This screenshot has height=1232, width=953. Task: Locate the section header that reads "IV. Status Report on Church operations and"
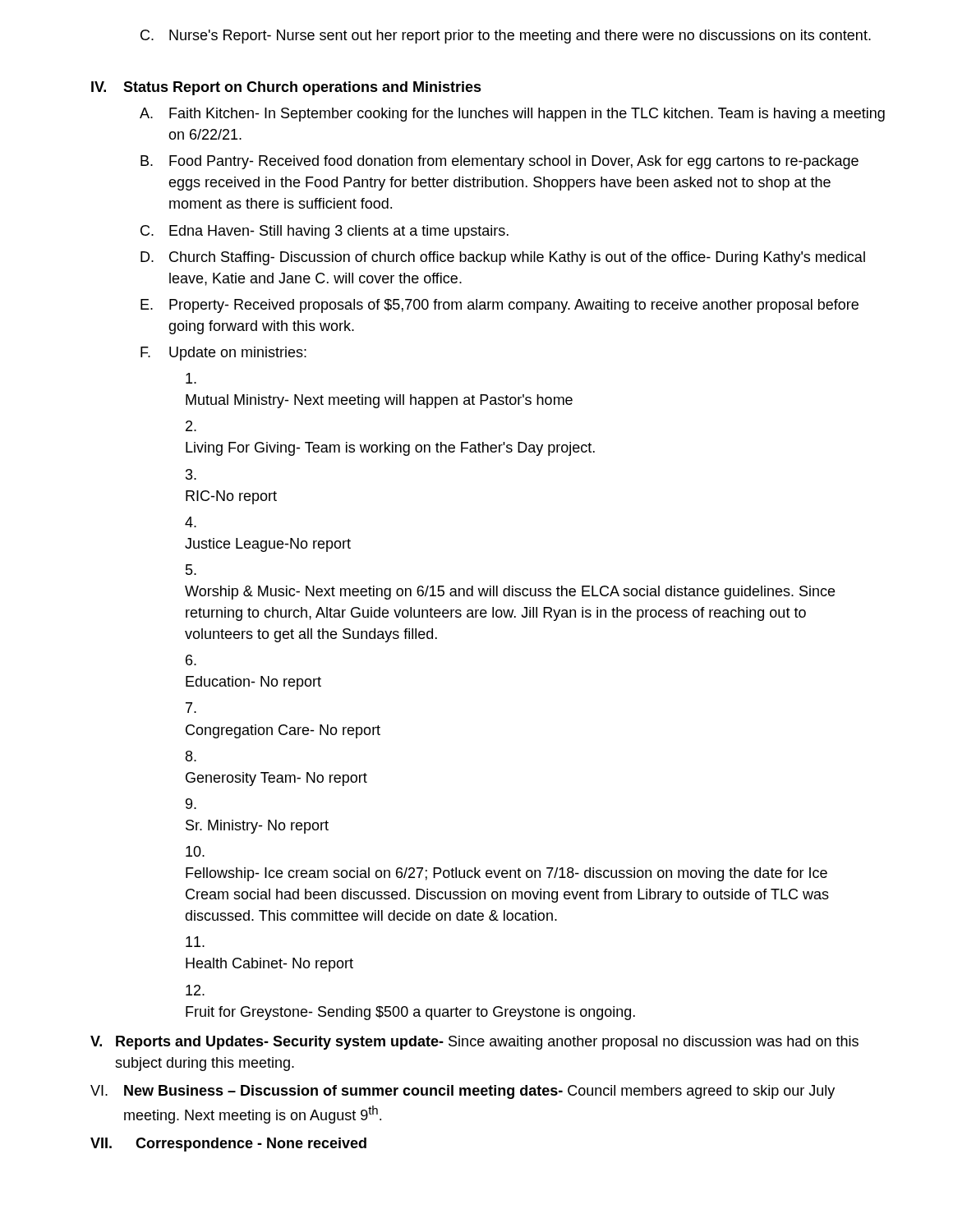click(x=487, y=88)
